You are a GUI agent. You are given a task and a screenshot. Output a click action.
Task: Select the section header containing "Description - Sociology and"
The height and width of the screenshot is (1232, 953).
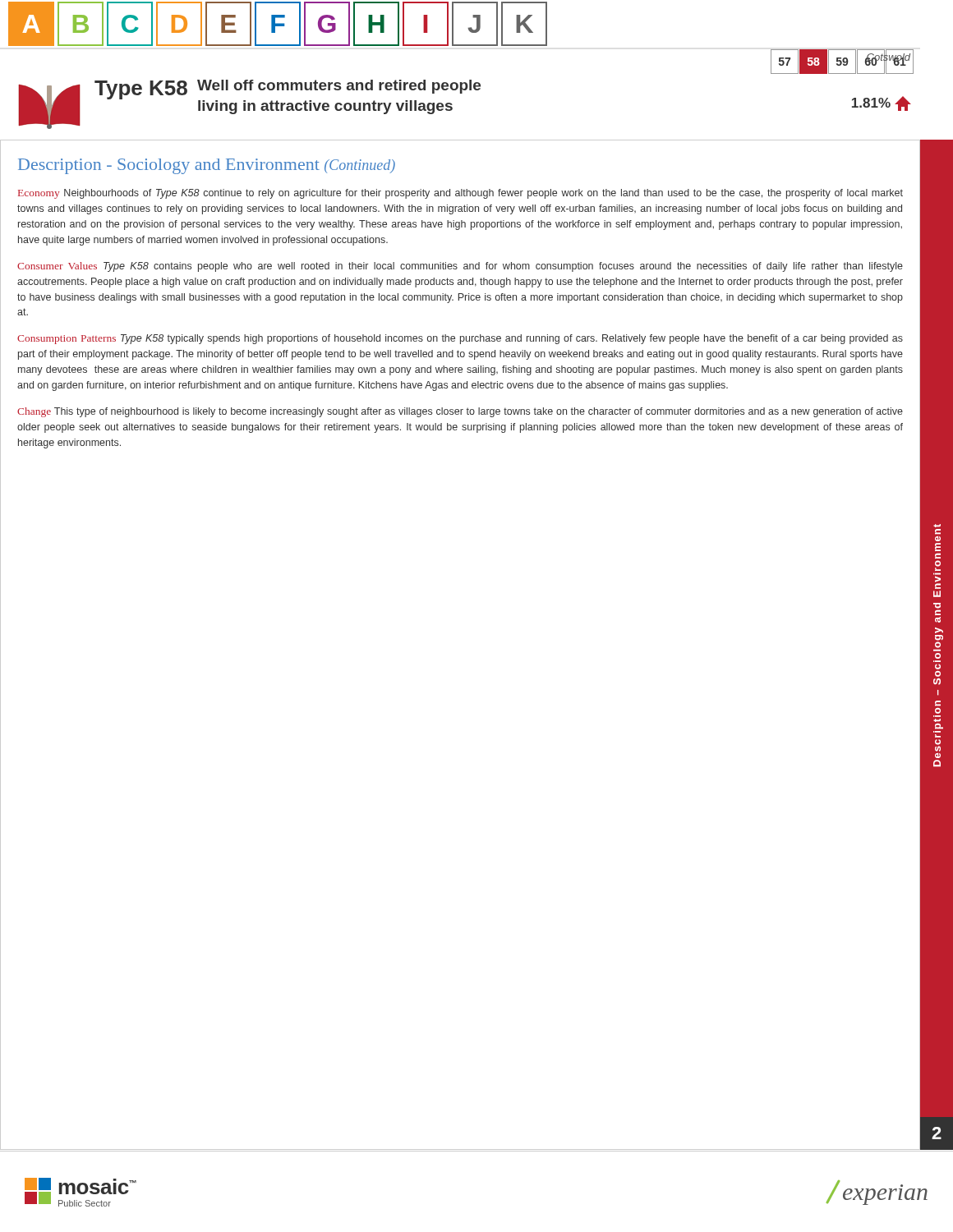[206, 164]
